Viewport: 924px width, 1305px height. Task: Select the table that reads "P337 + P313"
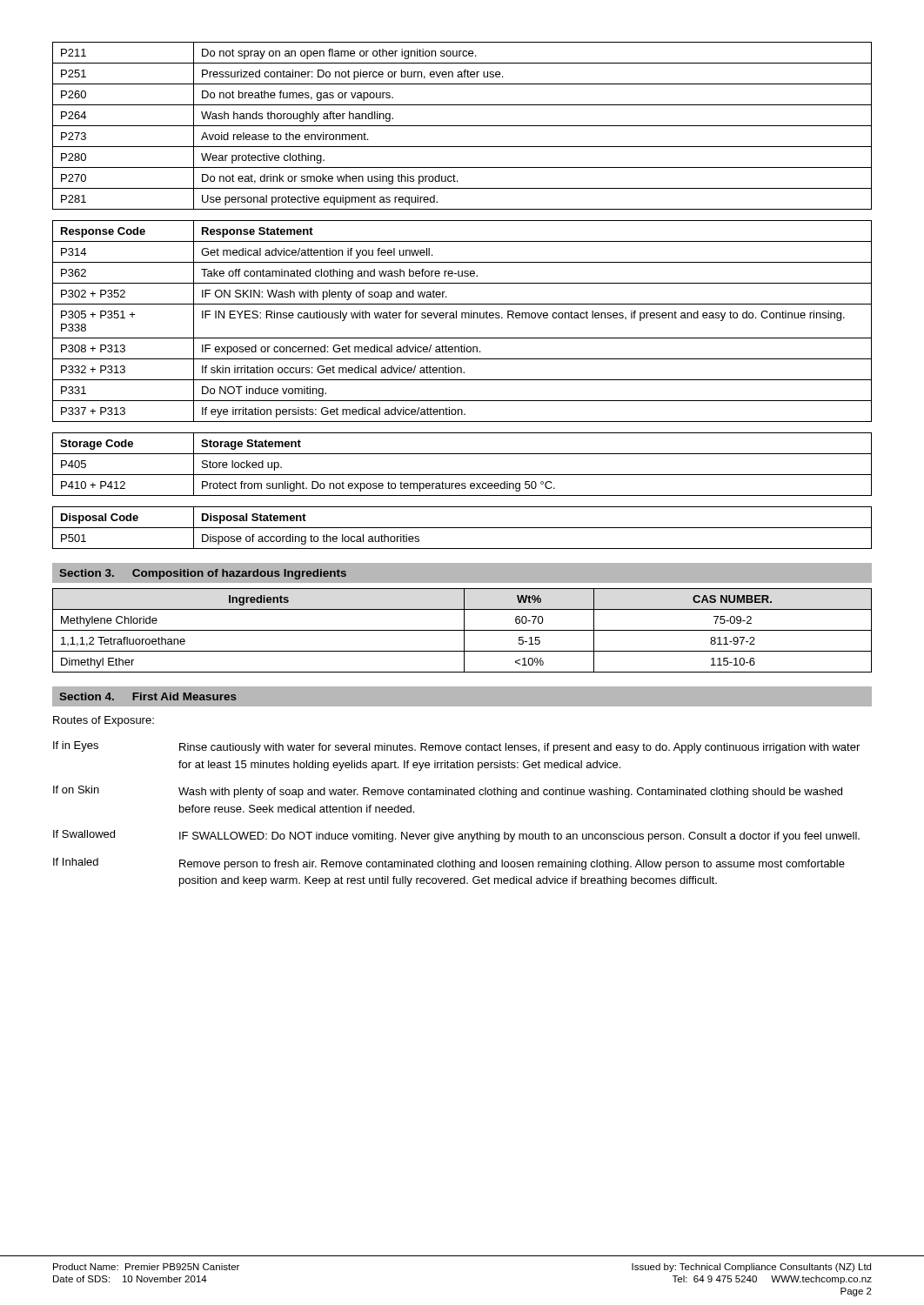point(462,321)
